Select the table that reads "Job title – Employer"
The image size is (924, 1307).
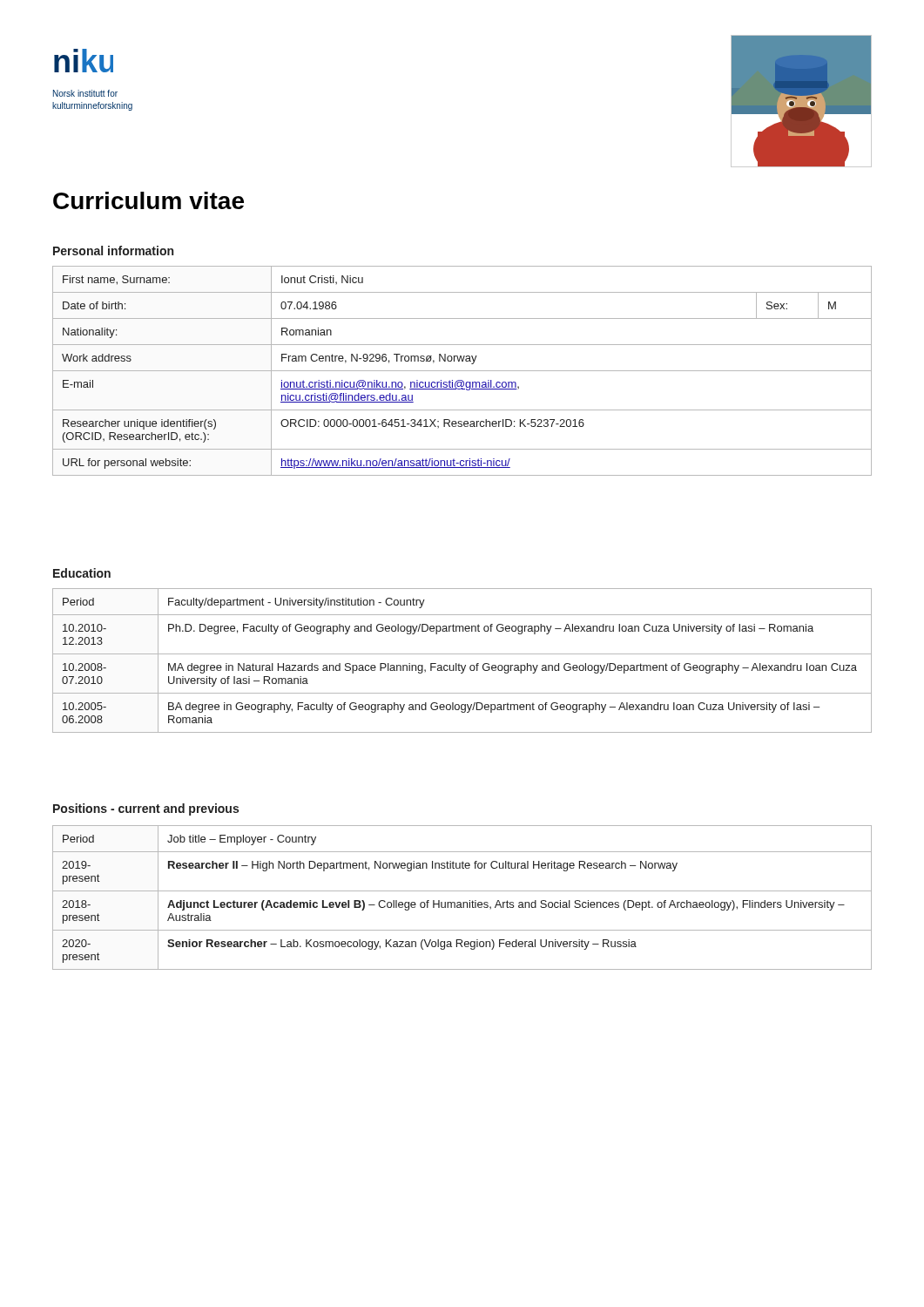click(x=462, y=897)
